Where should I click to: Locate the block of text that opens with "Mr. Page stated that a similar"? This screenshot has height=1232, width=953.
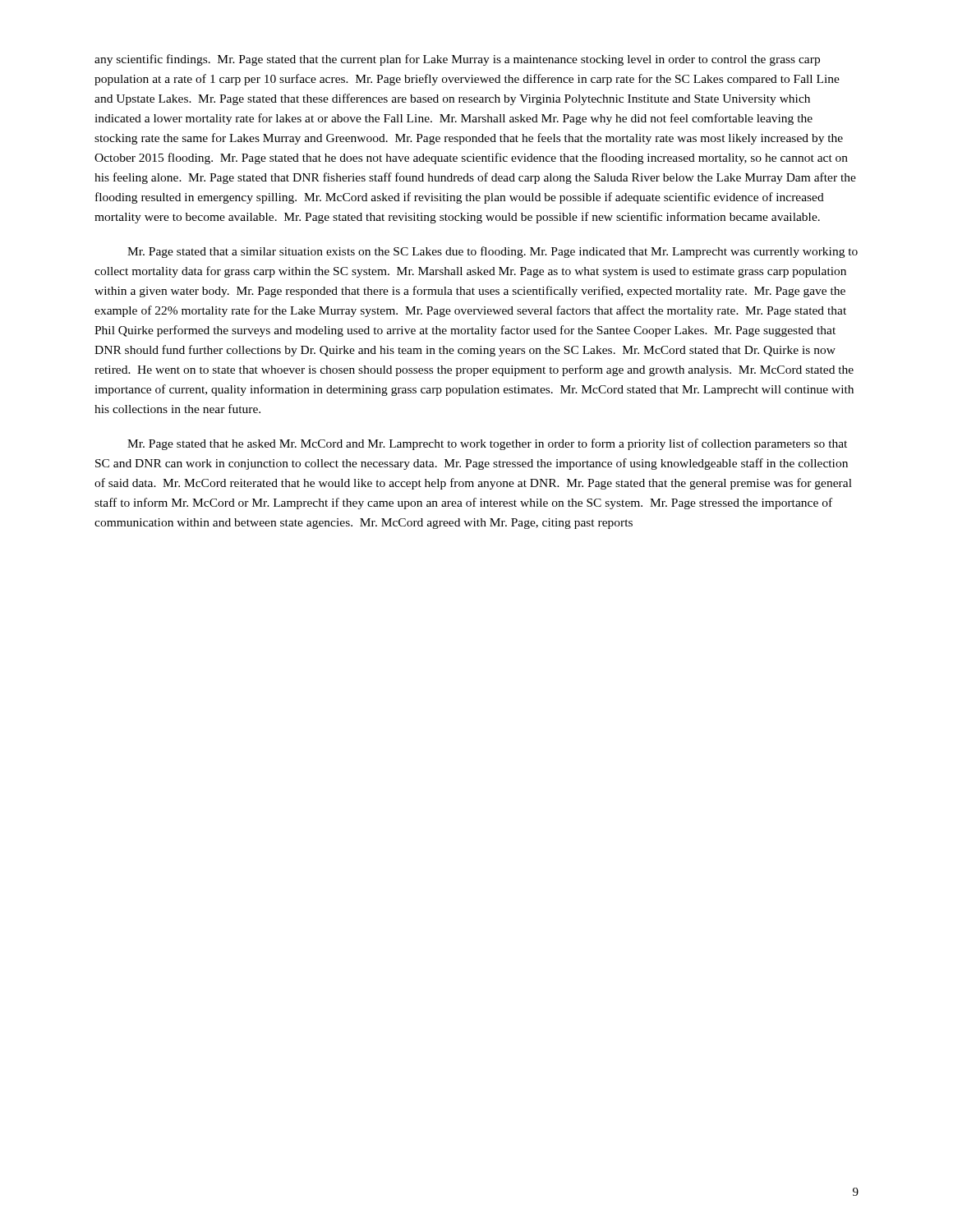coord(476,330)
